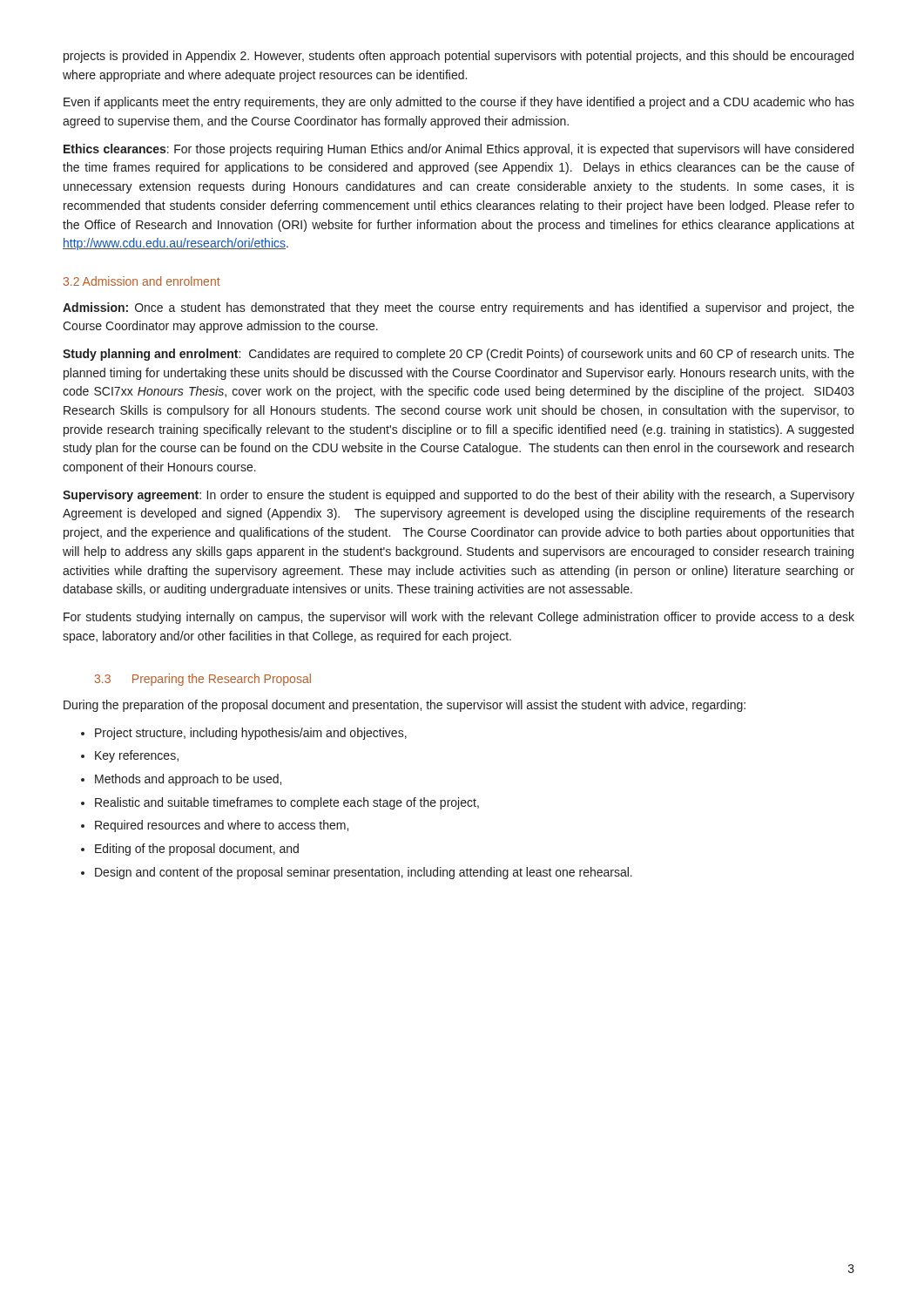Locate the list item that reads "Design and content"
This screenshot has height=1307, width=924.
point(474,873)
